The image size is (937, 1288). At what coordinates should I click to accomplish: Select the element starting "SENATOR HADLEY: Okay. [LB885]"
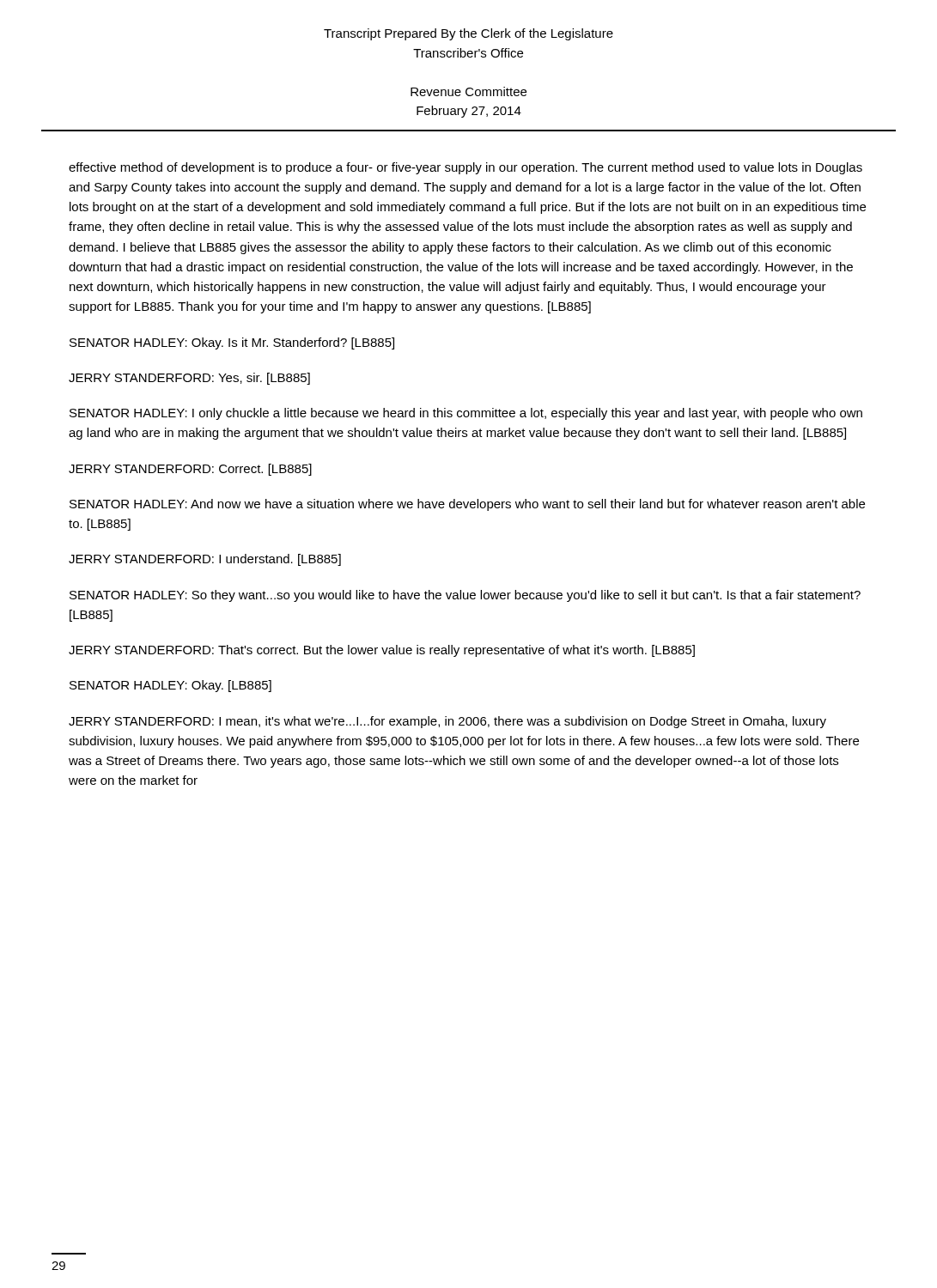click(x=170, y=685)
